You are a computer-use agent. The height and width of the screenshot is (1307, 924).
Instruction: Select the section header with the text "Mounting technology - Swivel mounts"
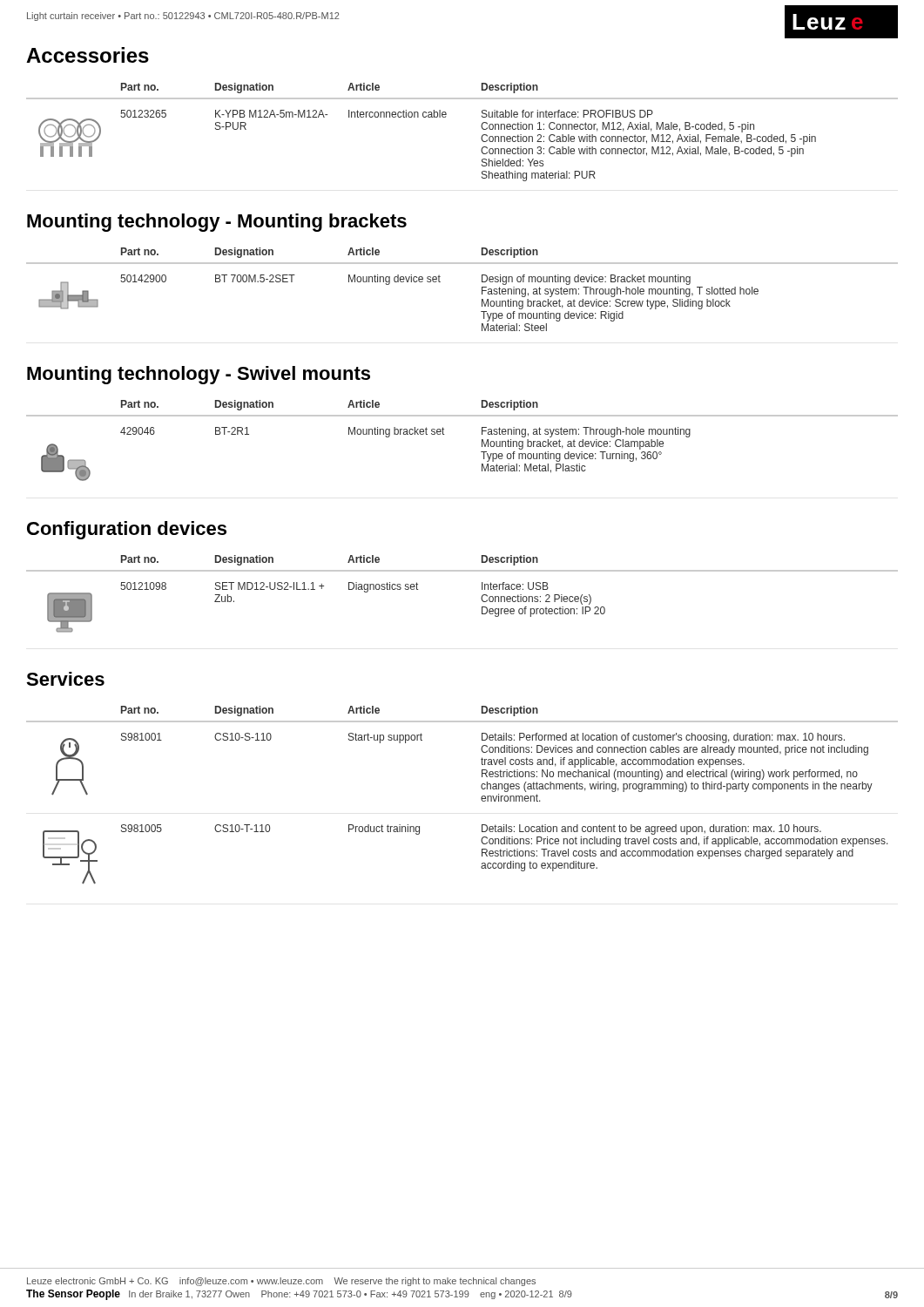pyautogui.click(x=199, y=373)
